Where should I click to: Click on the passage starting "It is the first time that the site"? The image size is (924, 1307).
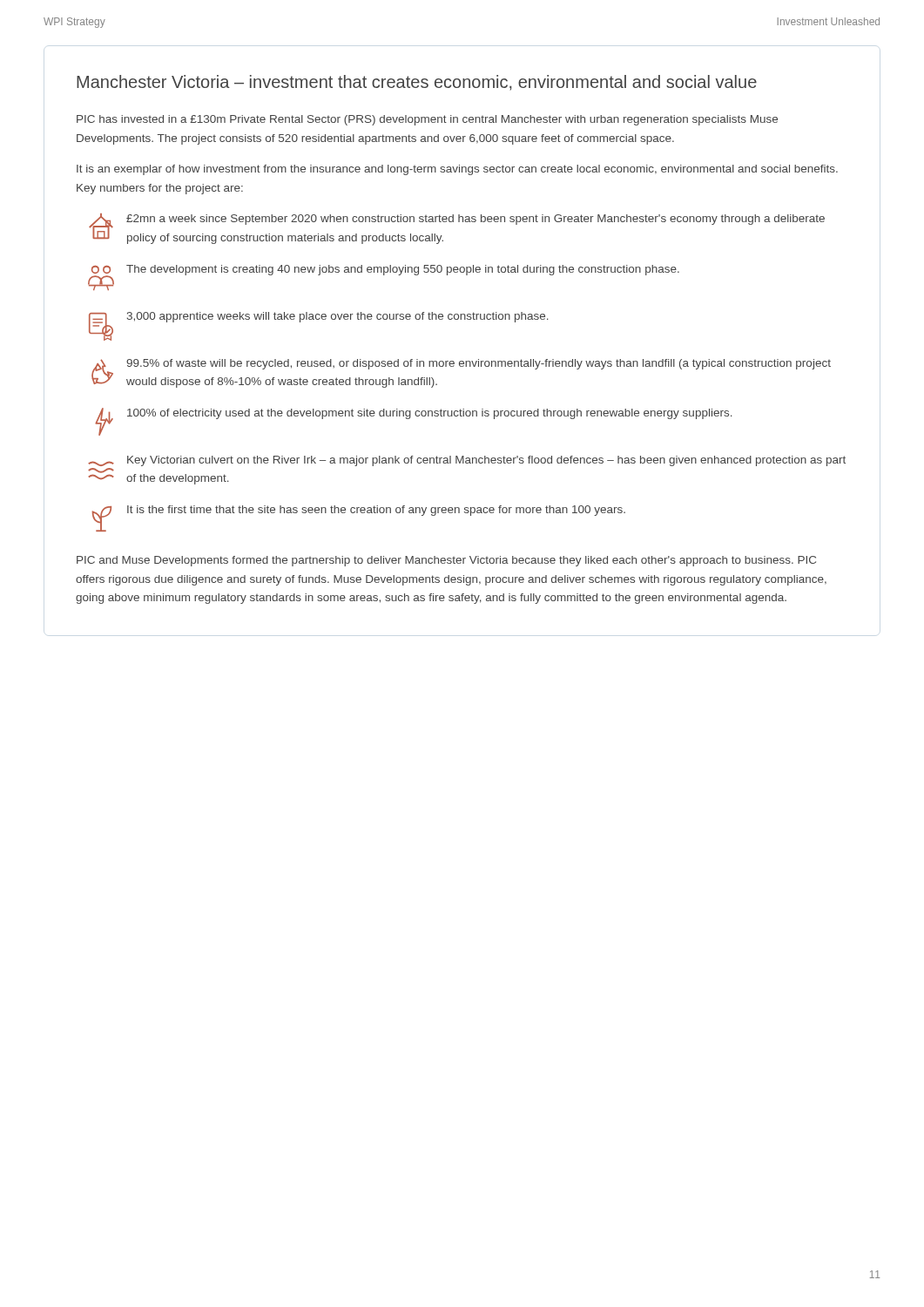[462, 518]
